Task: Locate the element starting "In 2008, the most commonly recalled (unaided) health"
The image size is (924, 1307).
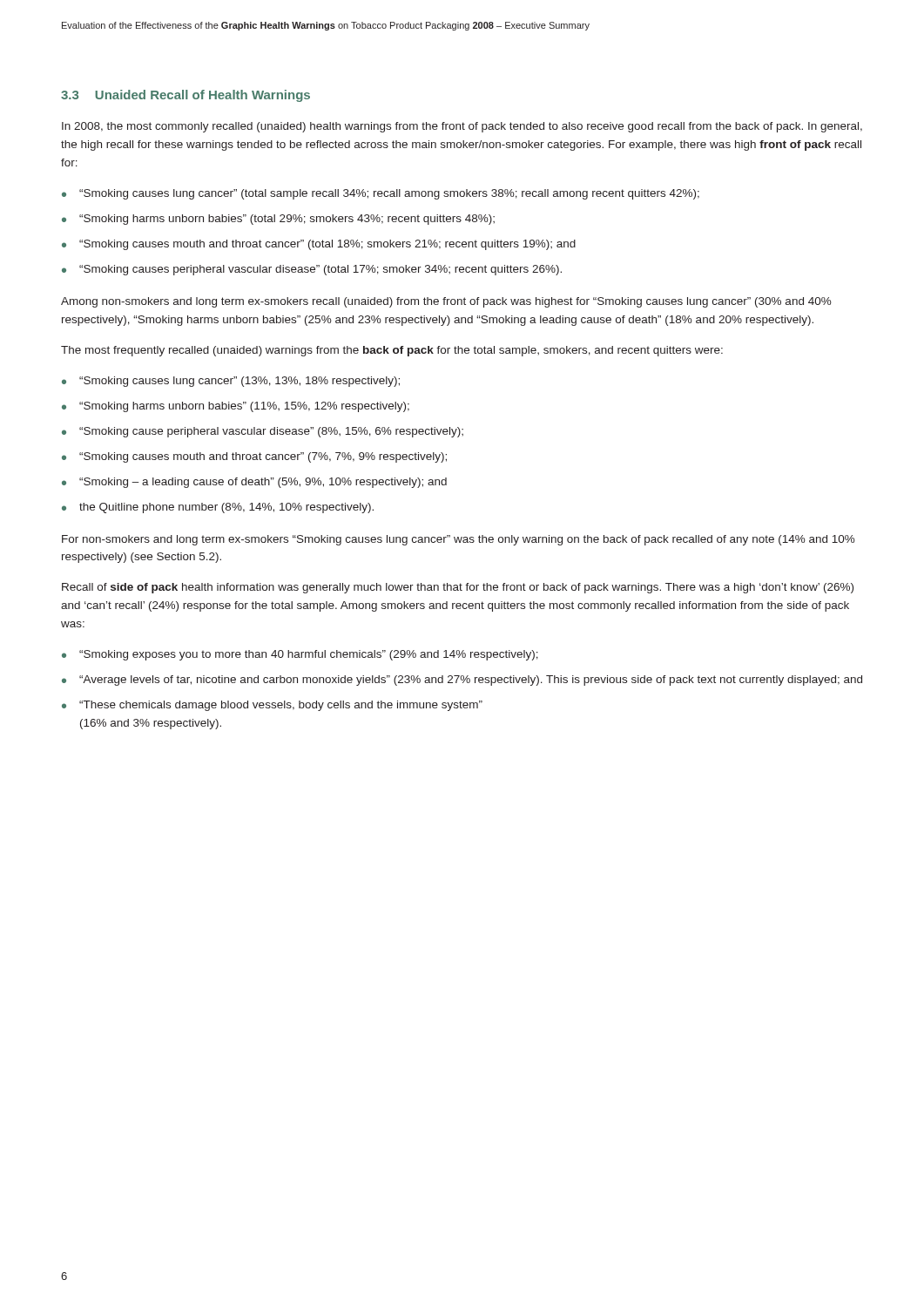Action: [462, 144]
